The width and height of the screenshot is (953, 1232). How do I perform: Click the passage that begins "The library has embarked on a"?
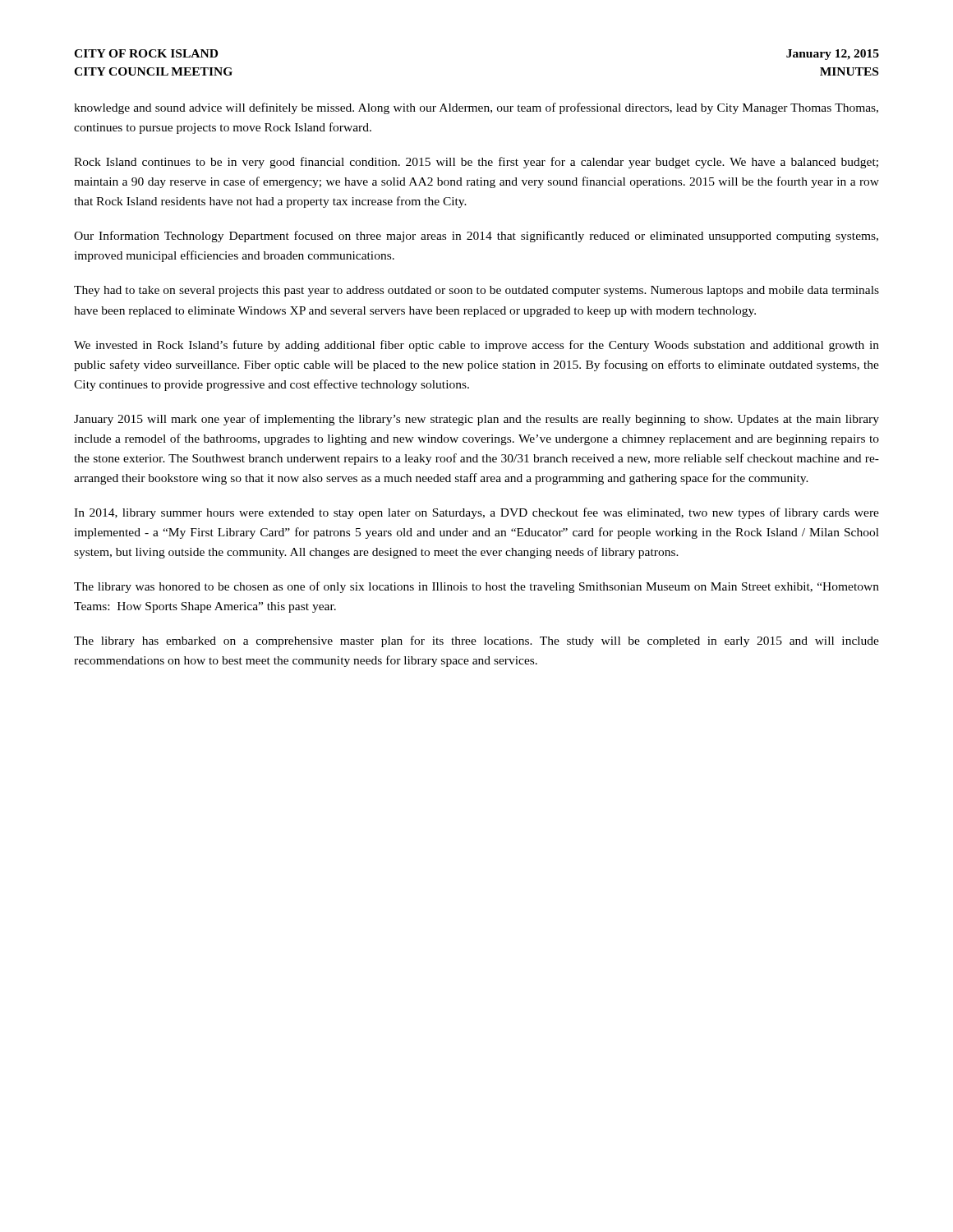476,650
